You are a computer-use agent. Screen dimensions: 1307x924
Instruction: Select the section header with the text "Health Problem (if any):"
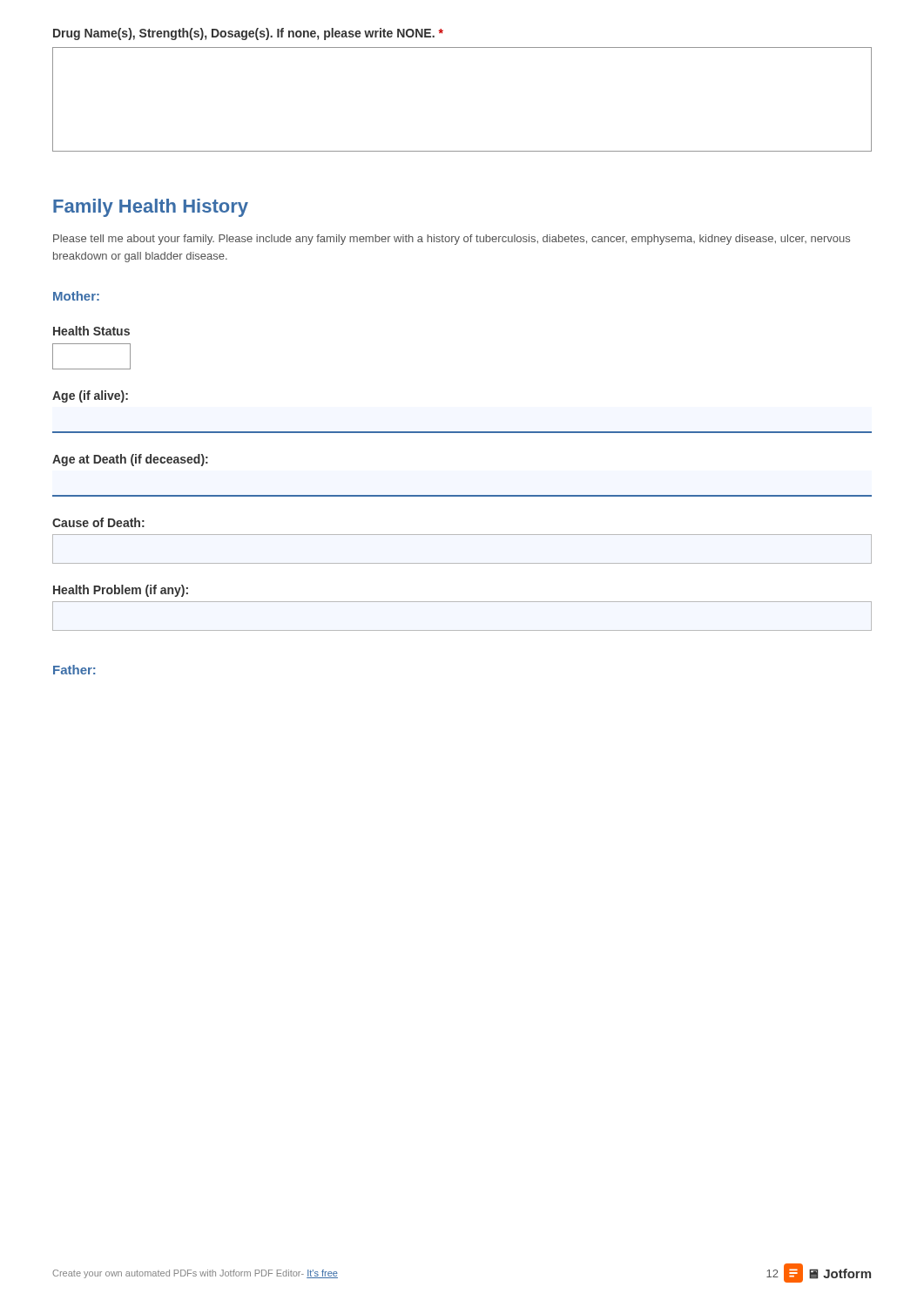click(462, 590)
